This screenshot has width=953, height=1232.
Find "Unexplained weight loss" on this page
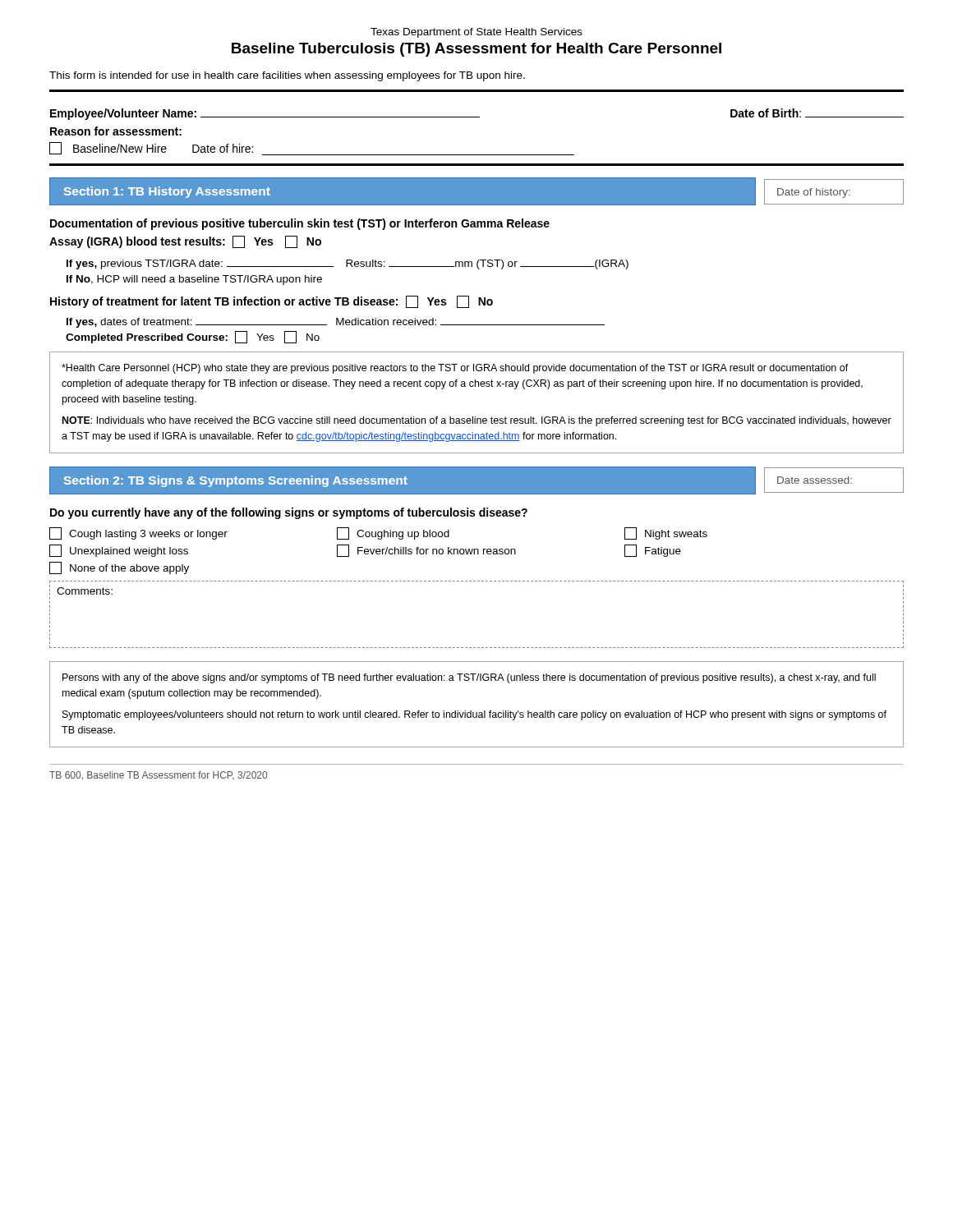119,550
